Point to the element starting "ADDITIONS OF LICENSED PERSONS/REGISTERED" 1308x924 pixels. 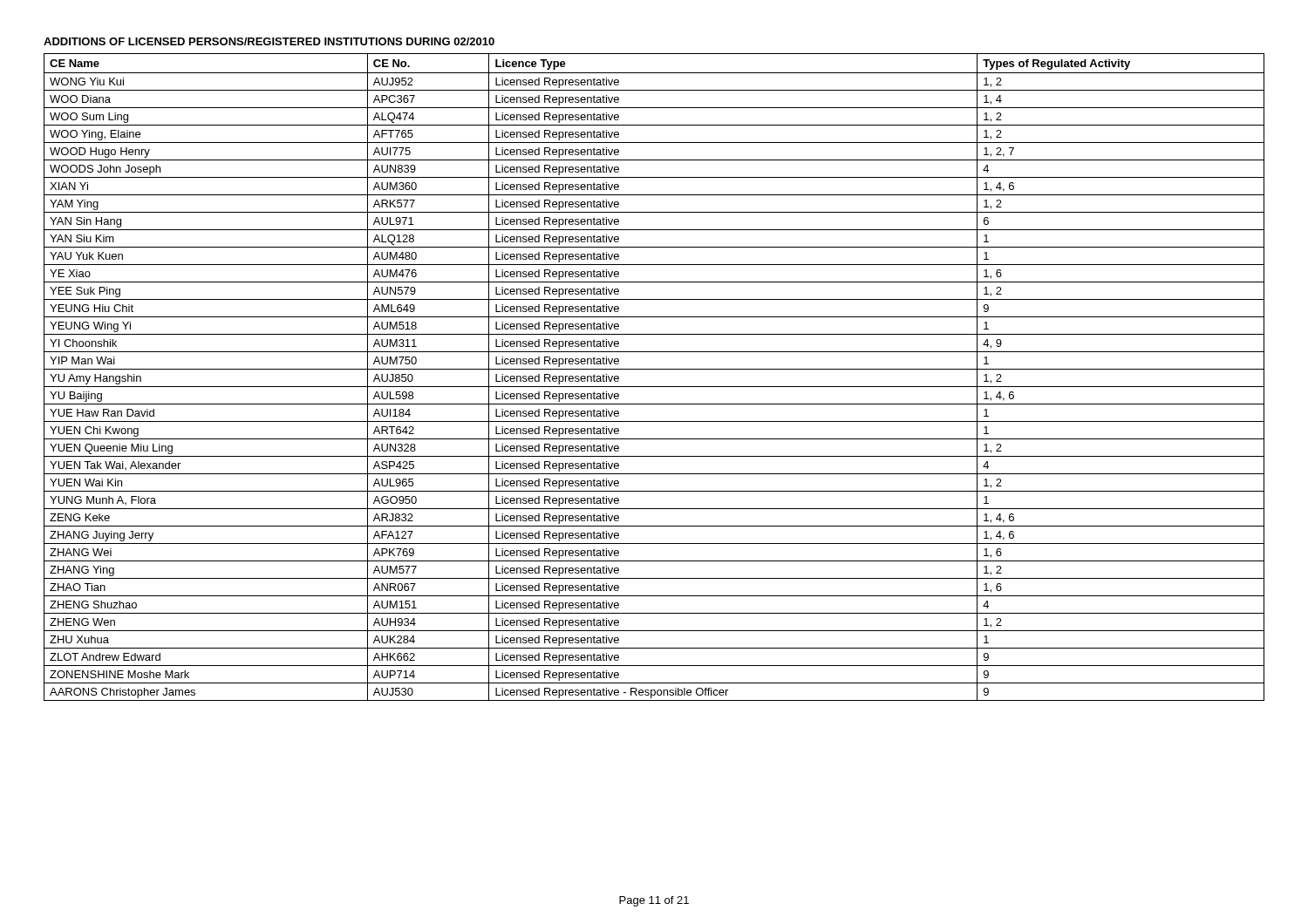269,41
